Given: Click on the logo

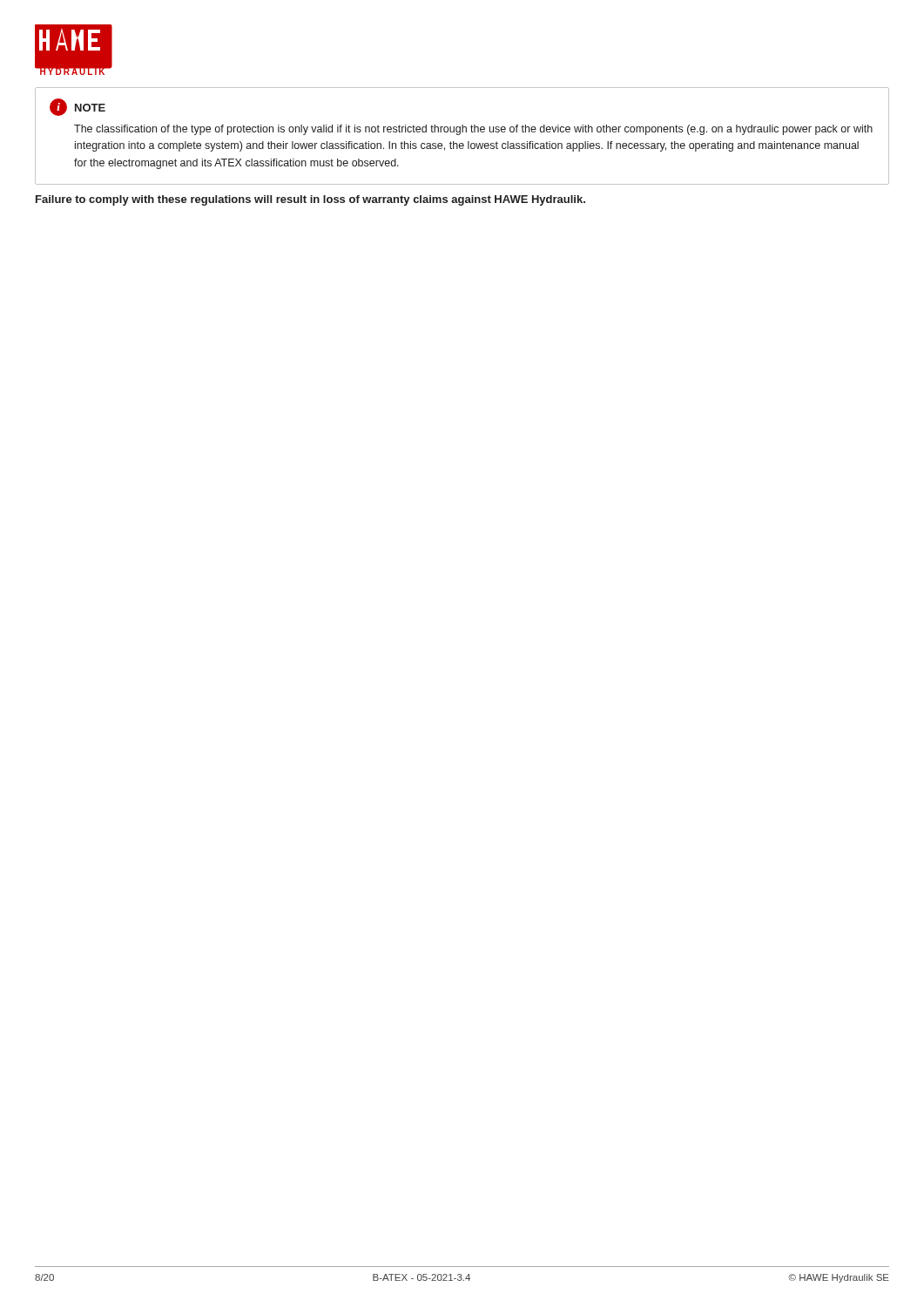Looking at the screenshot, I should tap(74, 51).
